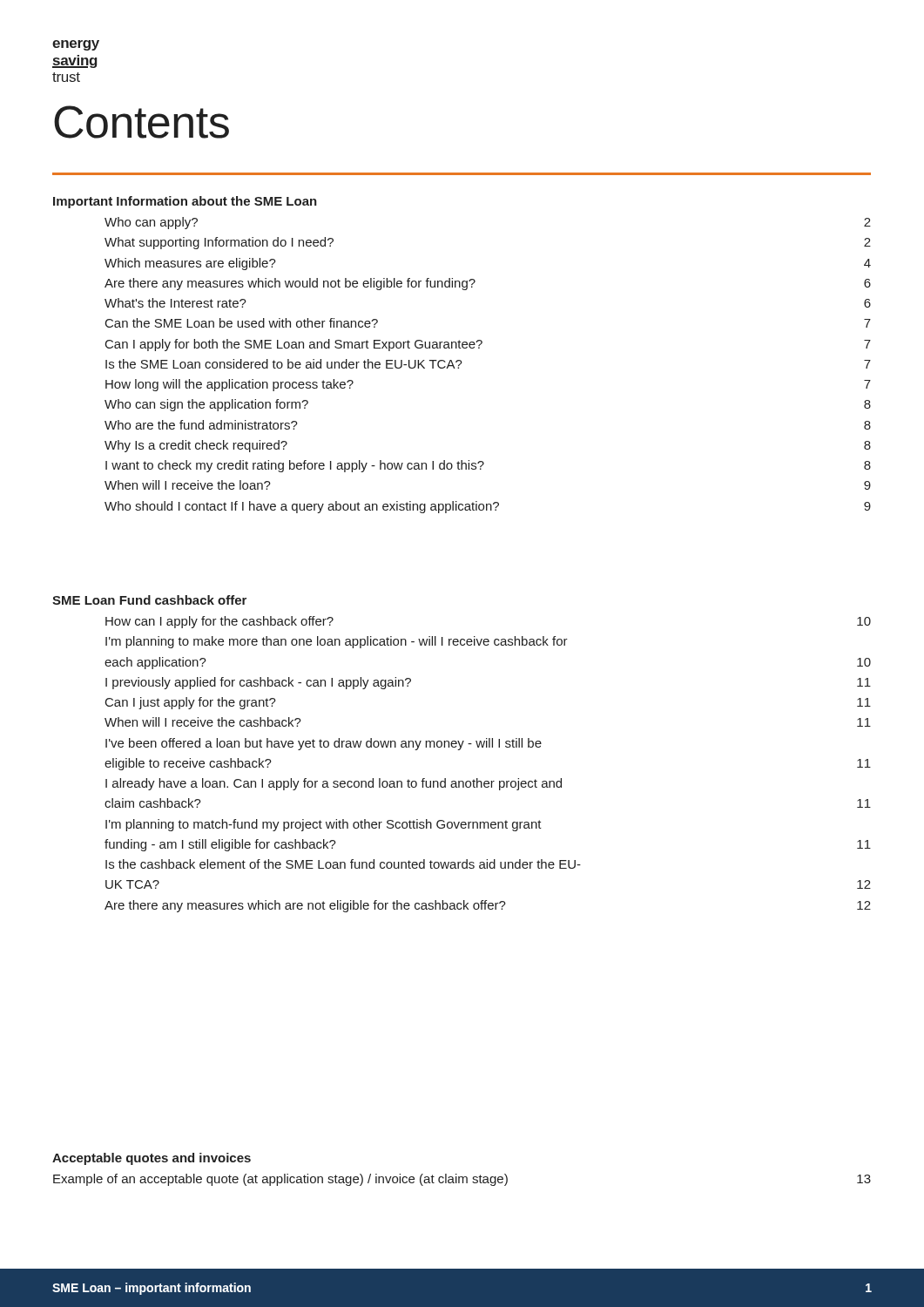Viewport: 924px width, 1307px height.
Task: Find the section header with the text "Important Information about the SME Loan"
Action: point(185,201)
